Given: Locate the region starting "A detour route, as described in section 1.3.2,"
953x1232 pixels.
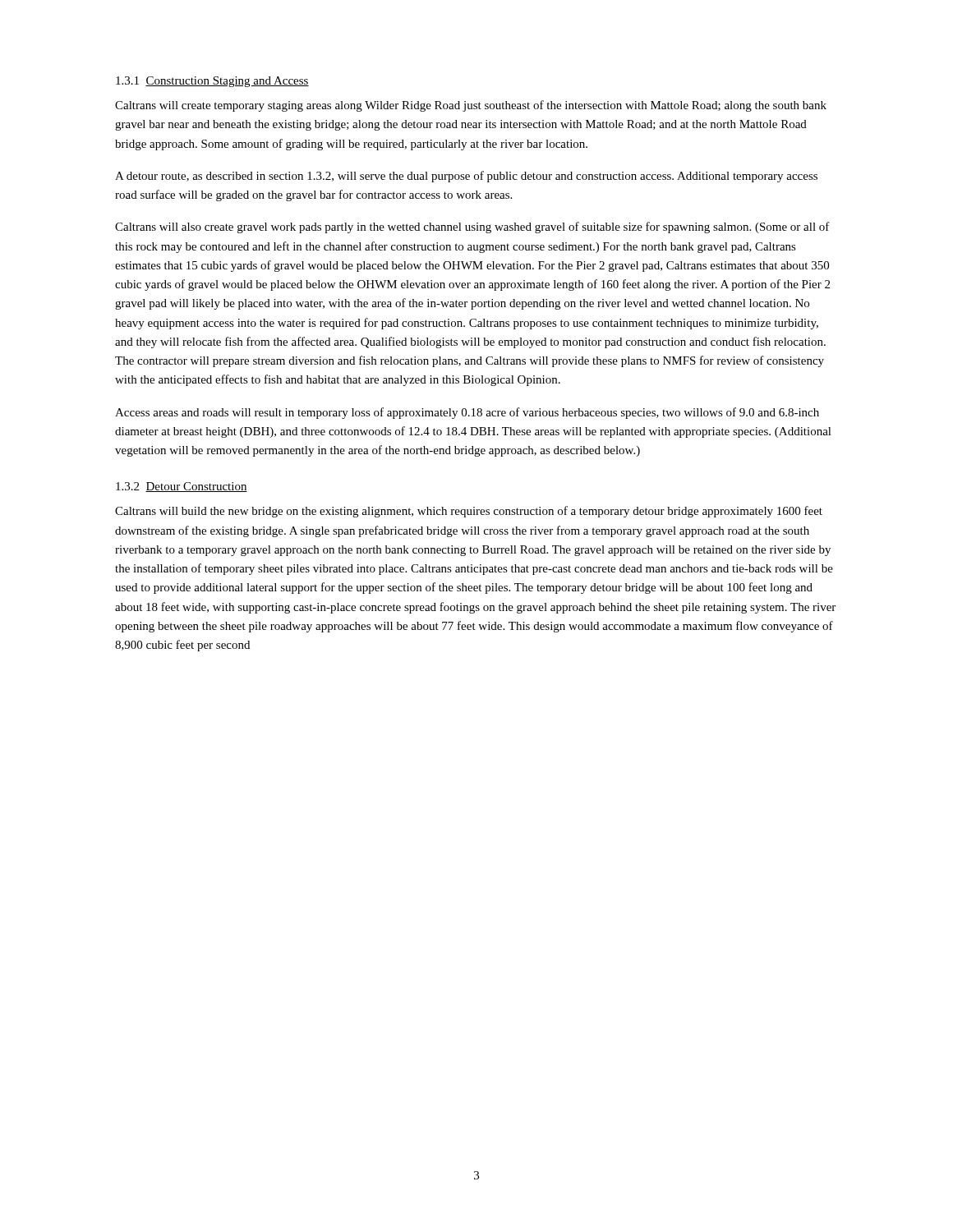Looking at the screenshot, I should [x=466, y=185].
